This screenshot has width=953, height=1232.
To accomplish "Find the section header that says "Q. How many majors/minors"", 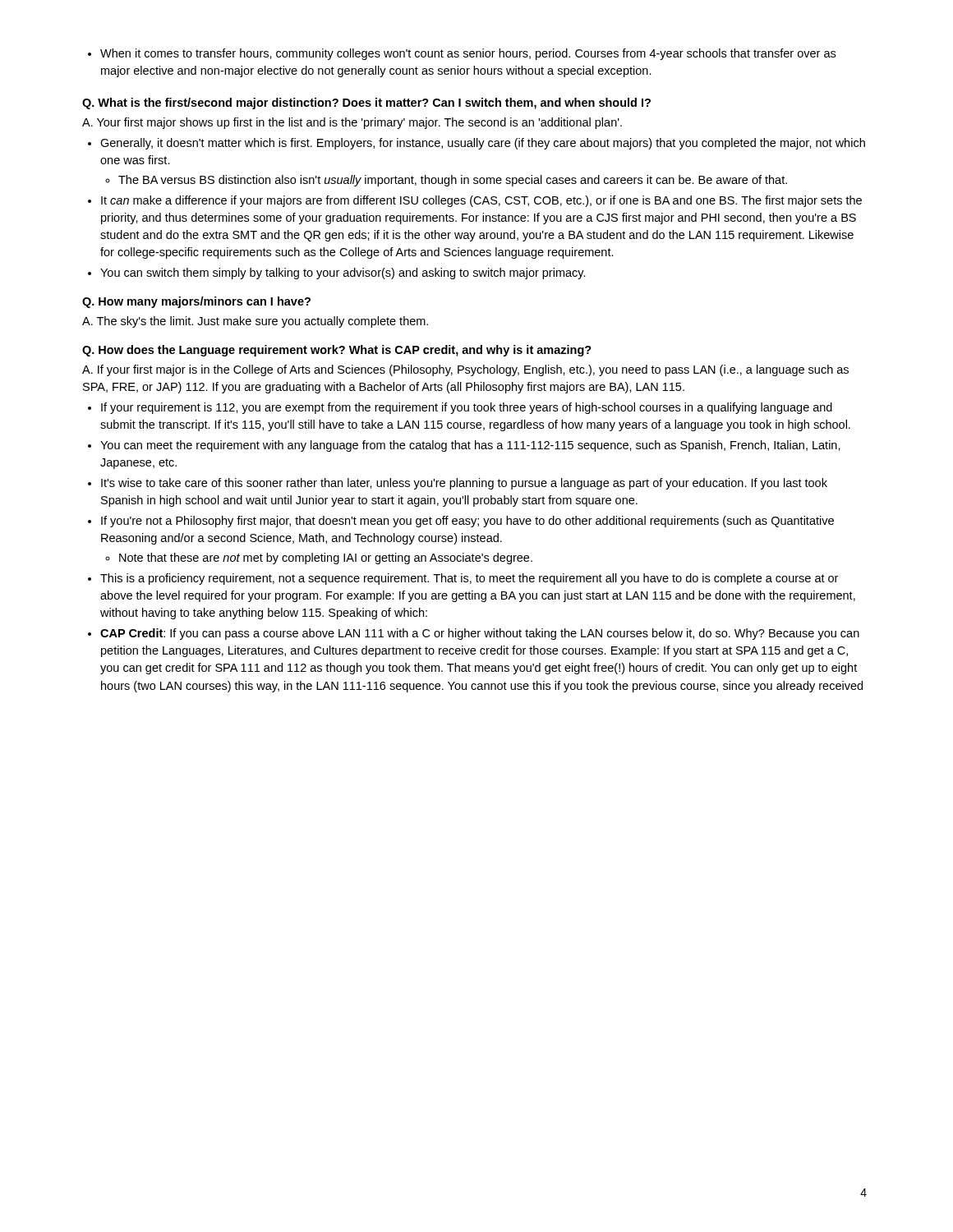I will 197,302.
